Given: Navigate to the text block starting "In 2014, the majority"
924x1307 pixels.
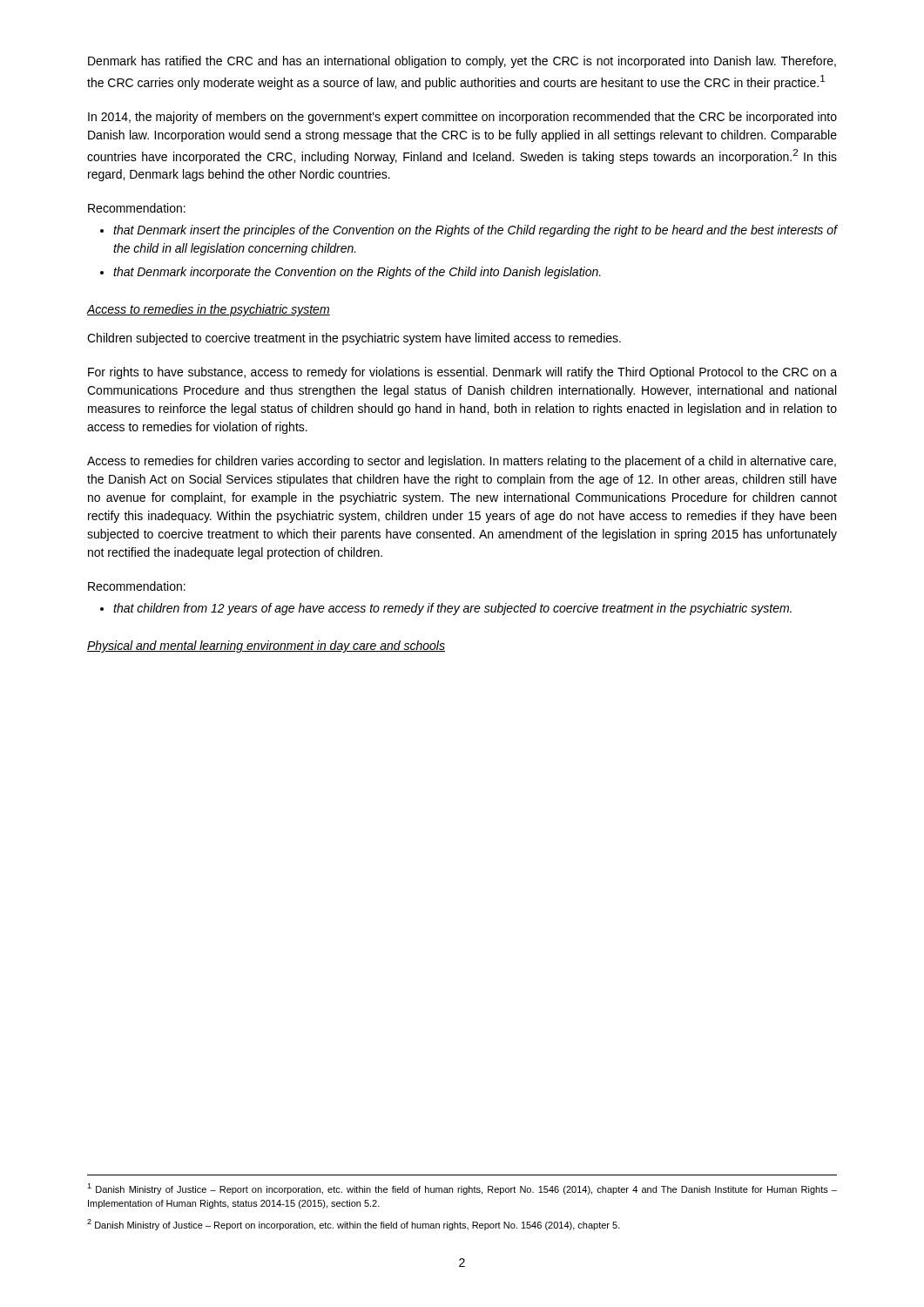Looking at the screenshot, I should point(462,146).
